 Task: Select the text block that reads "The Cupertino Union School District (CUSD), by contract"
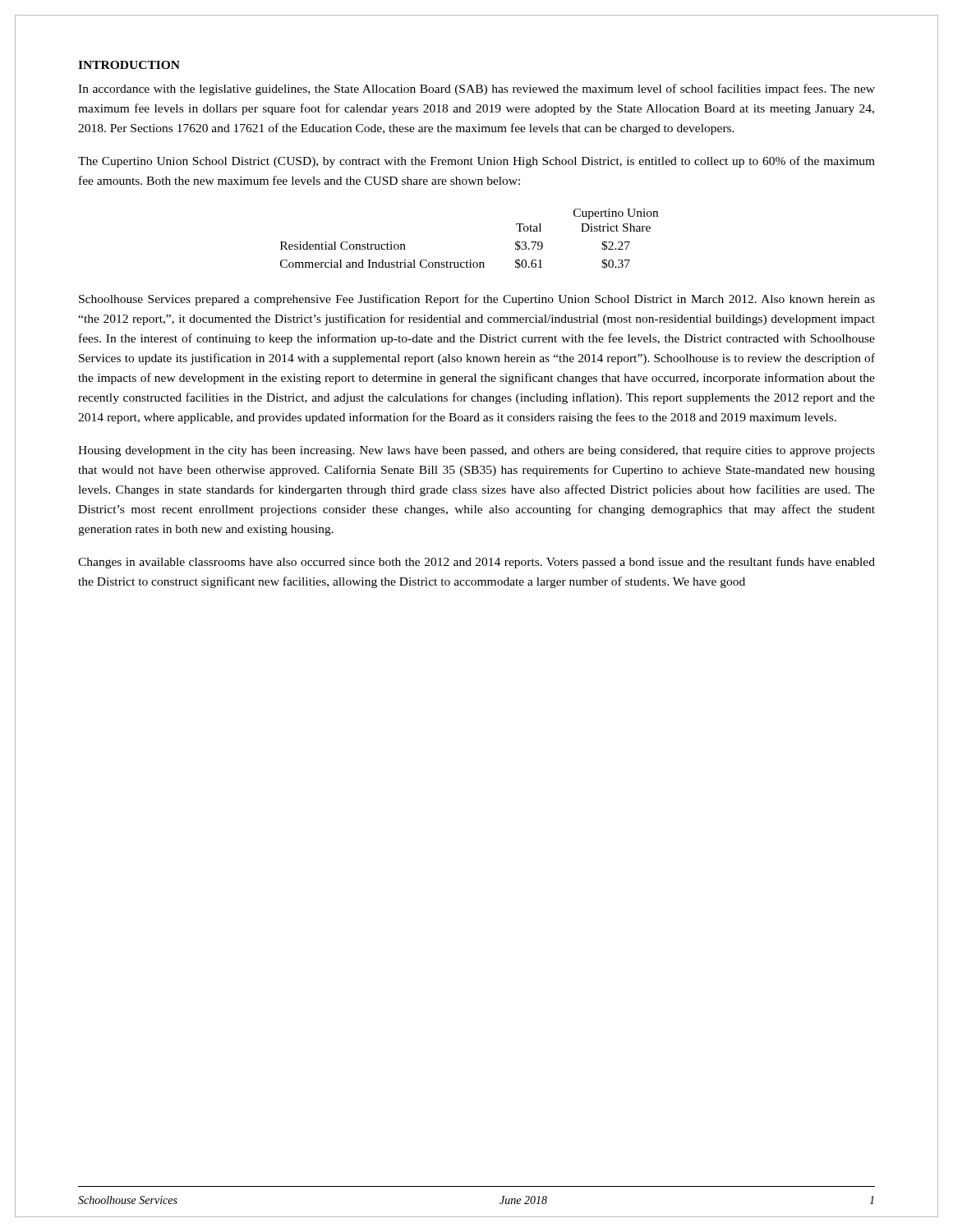click(x=476, y=170)
